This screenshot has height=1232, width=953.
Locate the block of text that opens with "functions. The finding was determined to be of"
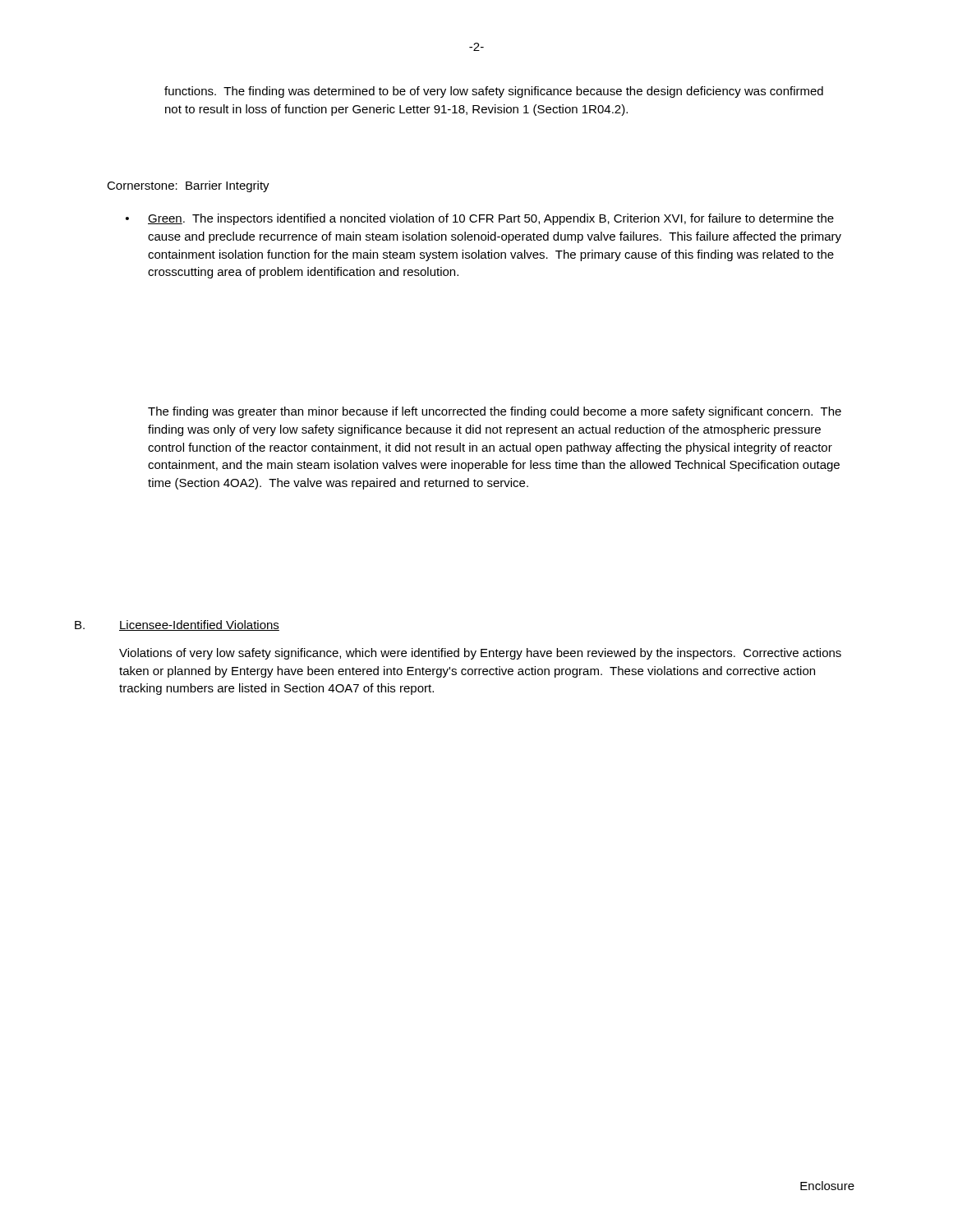(494, 100)
